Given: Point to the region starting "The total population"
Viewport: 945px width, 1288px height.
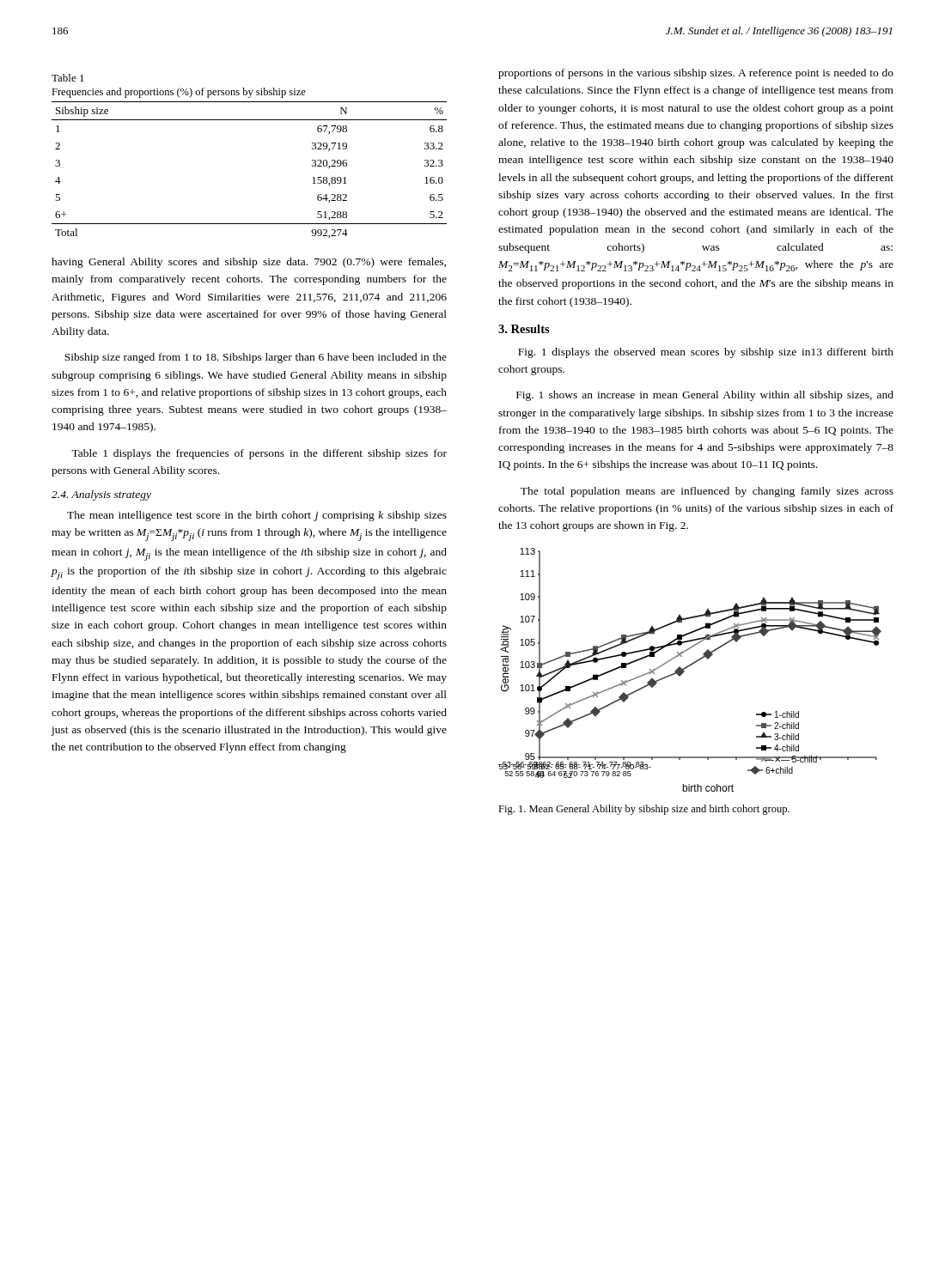Looking at the screenshot, I should pyautogui.click(x=696, y=508).
